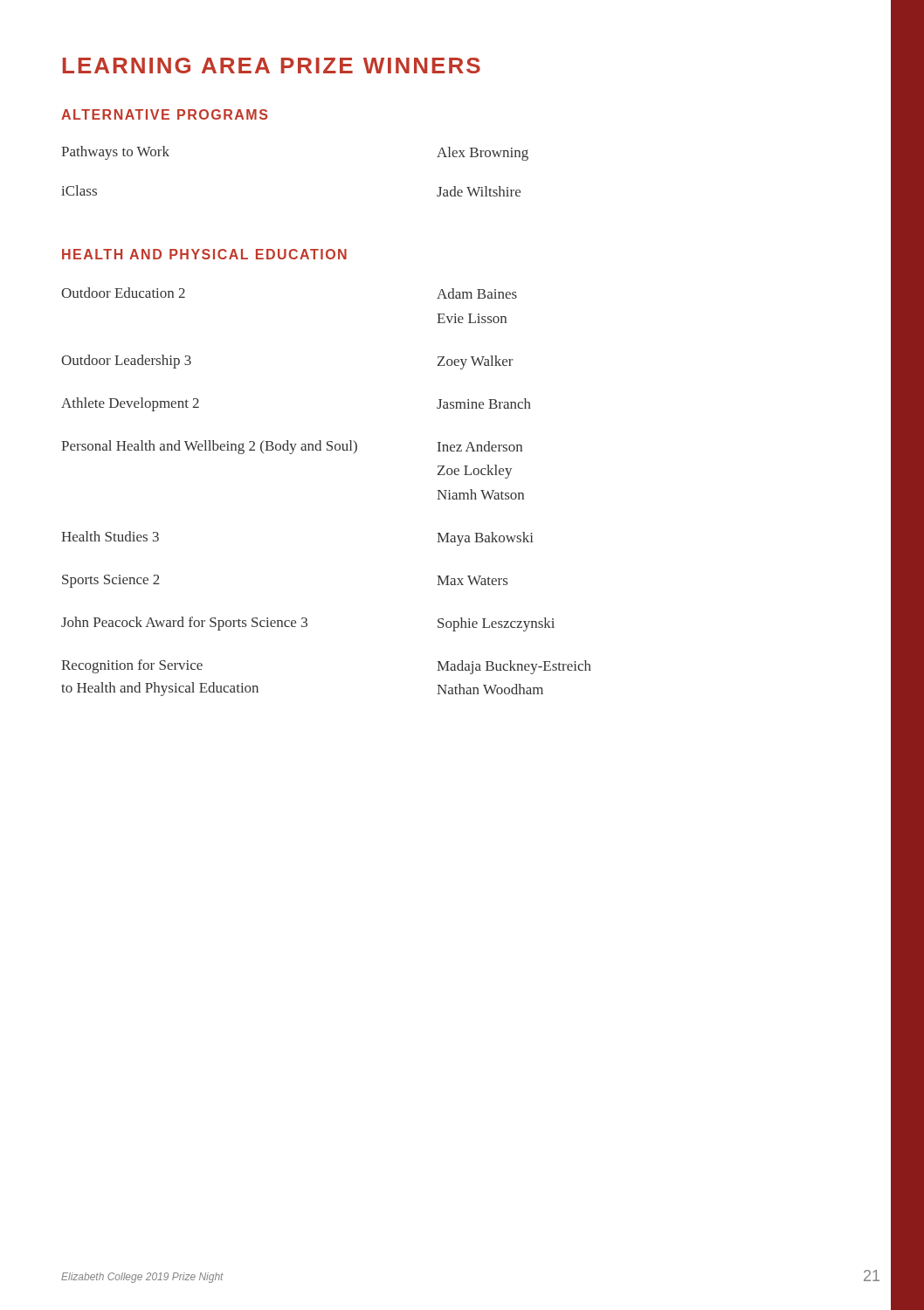Screen dimensions: 1310x924
Task: Point to the text starting "Health Studies 3 Maya Bakowski"
Action: point(110,538)
